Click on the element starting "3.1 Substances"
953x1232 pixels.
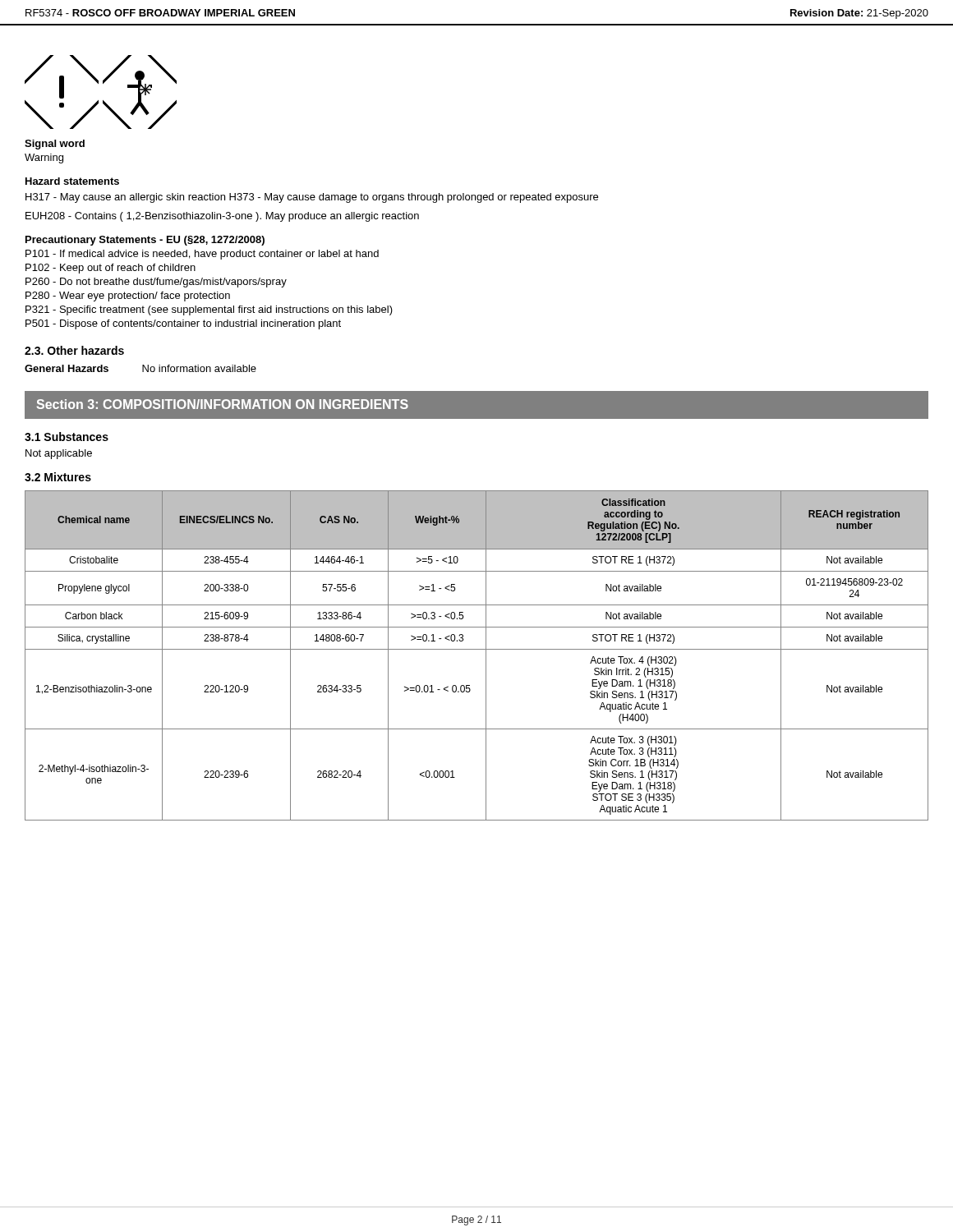click(x=67, y=437)
